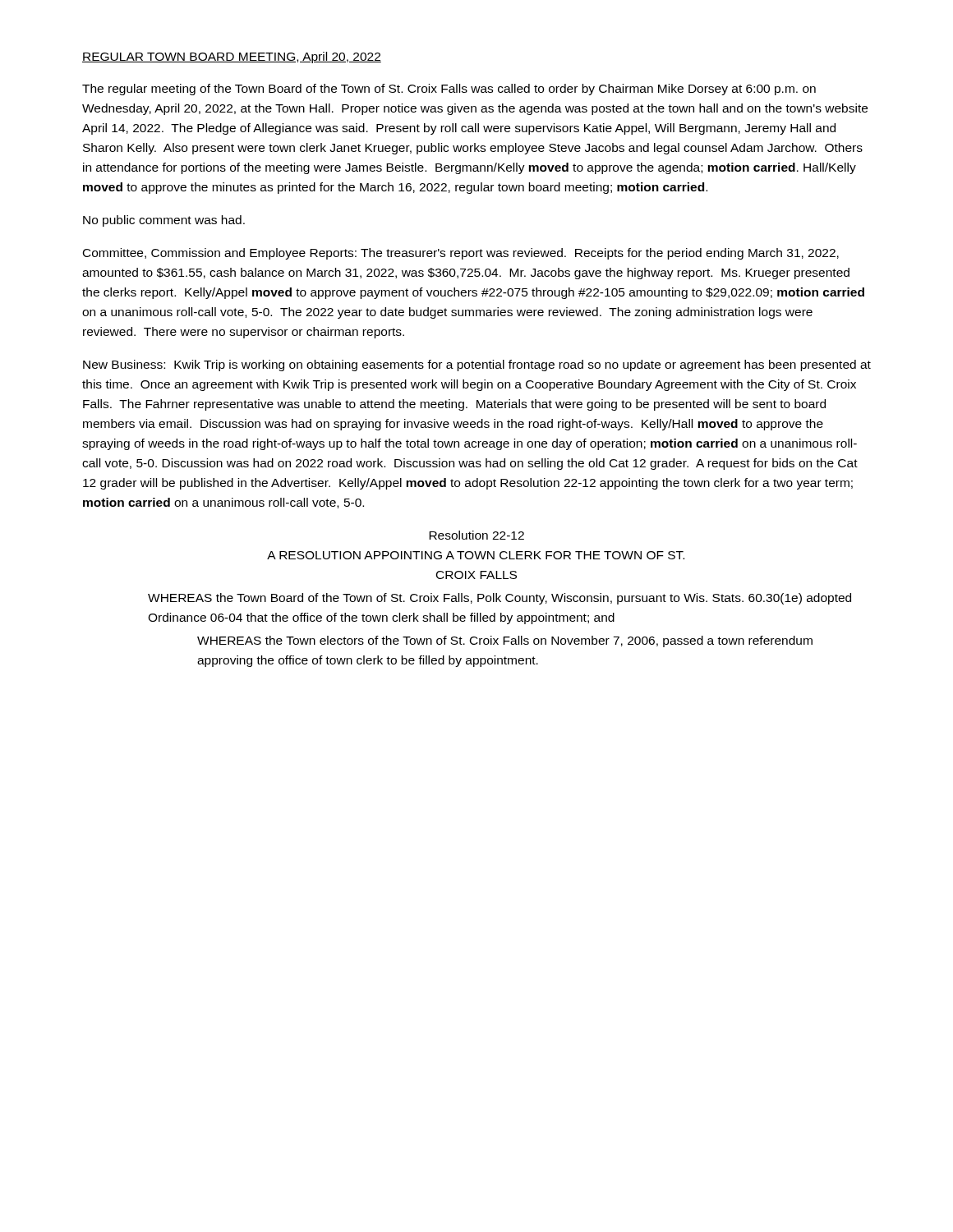Image resolution: width=953 pixels, height=1232 pixels.
Task: Find the text containing "No public comment was had."
Action: [x=164, y=220]
